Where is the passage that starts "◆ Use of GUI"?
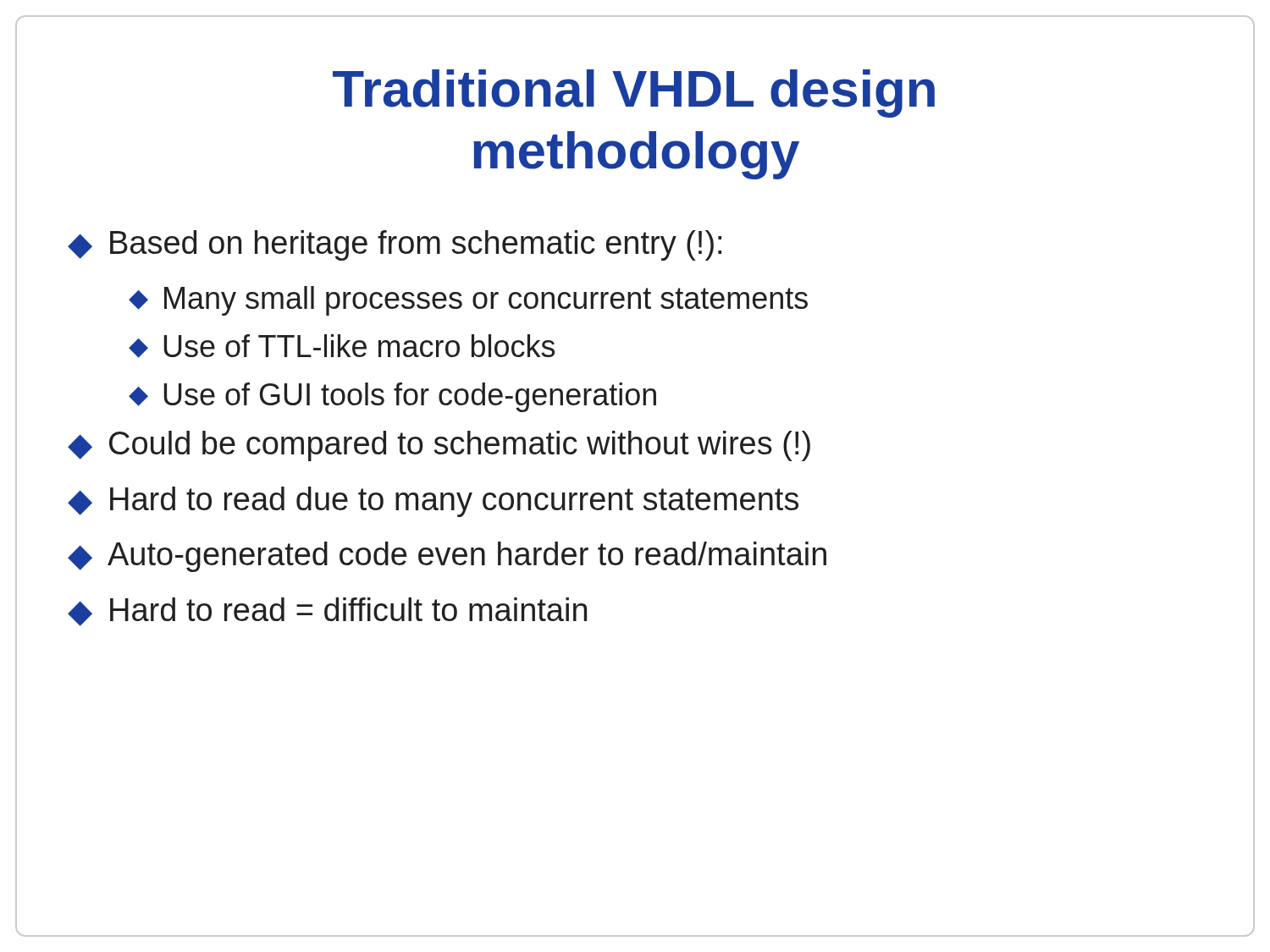Viewport: 1270px width, 952px height. (x=393, y=395)
